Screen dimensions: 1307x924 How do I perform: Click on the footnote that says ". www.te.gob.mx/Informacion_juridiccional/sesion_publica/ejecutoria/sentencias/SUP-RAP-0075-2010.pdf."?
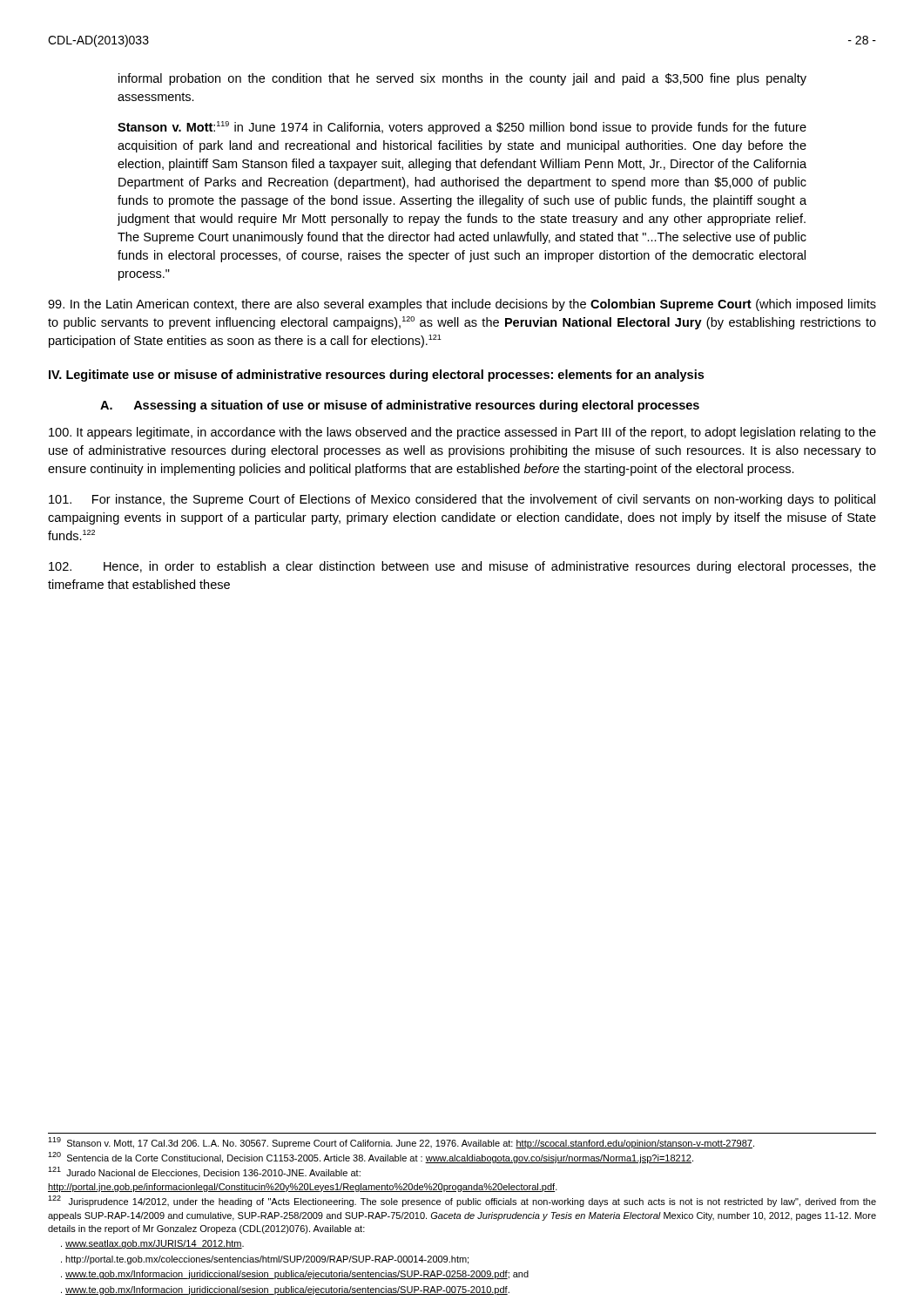click(285, 1289)
